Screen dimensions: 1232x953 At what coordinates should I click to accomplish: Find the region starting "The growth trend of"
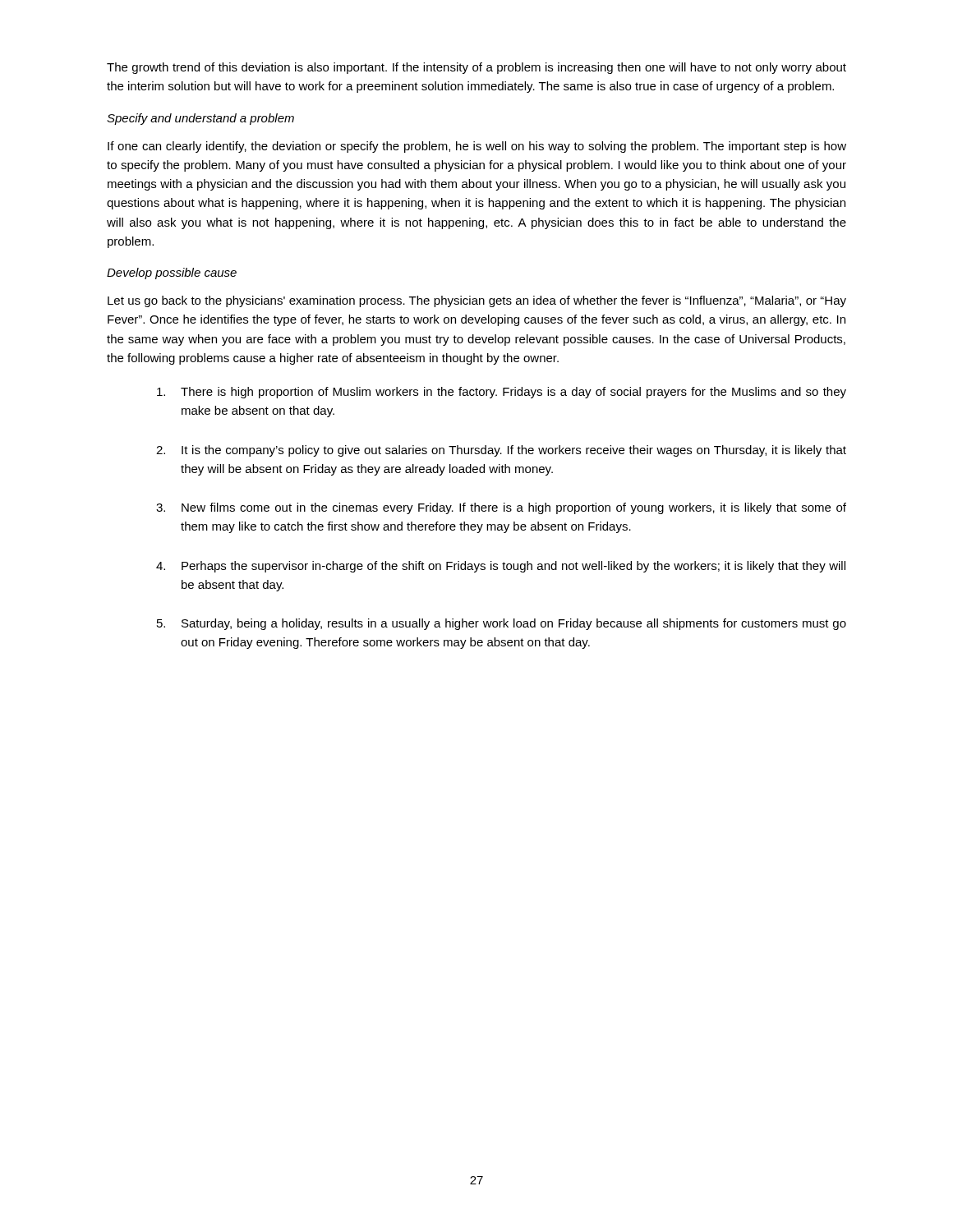476,77
